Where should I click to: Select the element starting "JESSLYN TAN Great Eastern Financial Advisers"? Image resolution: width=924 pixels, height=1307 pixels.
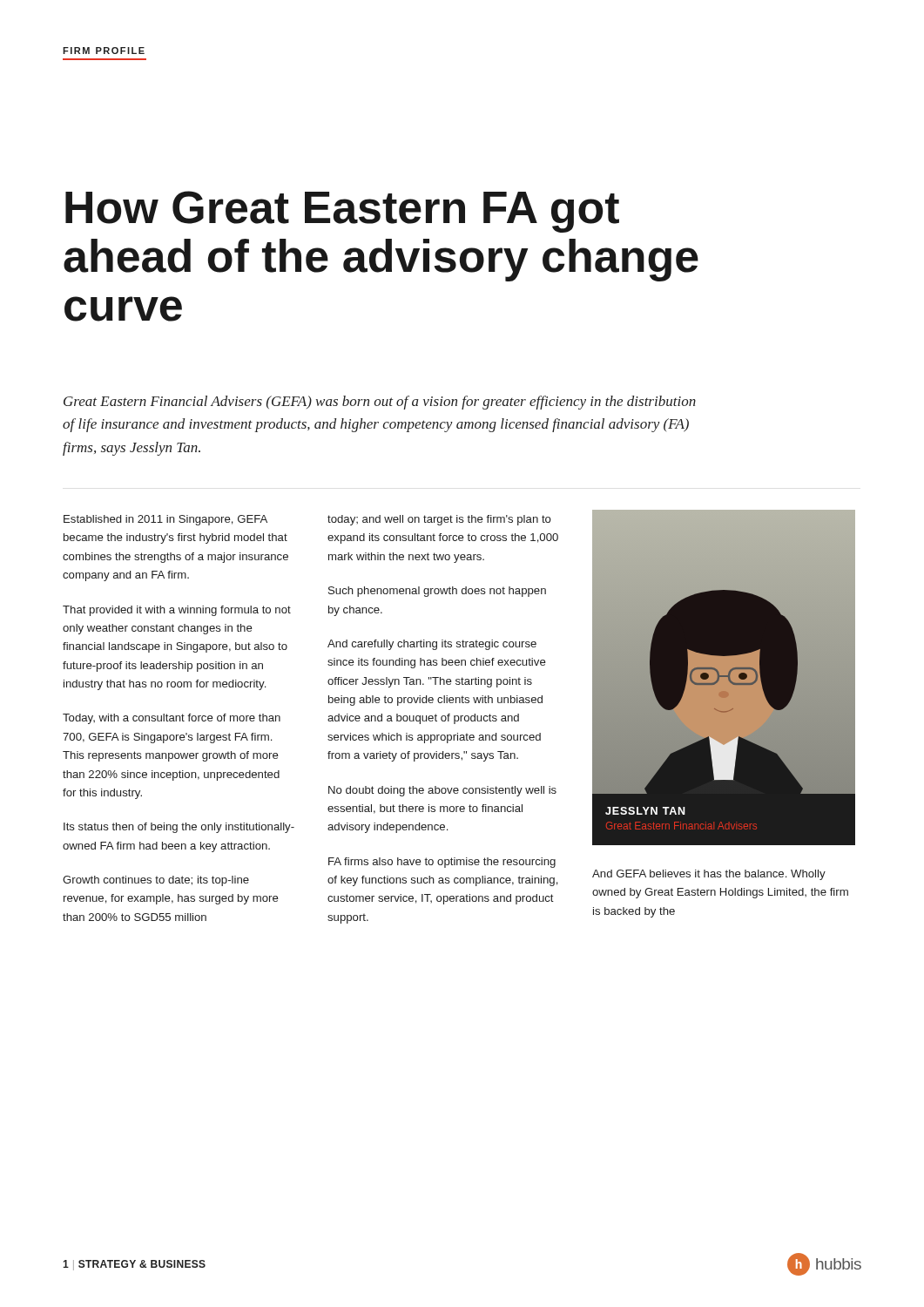tap(724, 819)
